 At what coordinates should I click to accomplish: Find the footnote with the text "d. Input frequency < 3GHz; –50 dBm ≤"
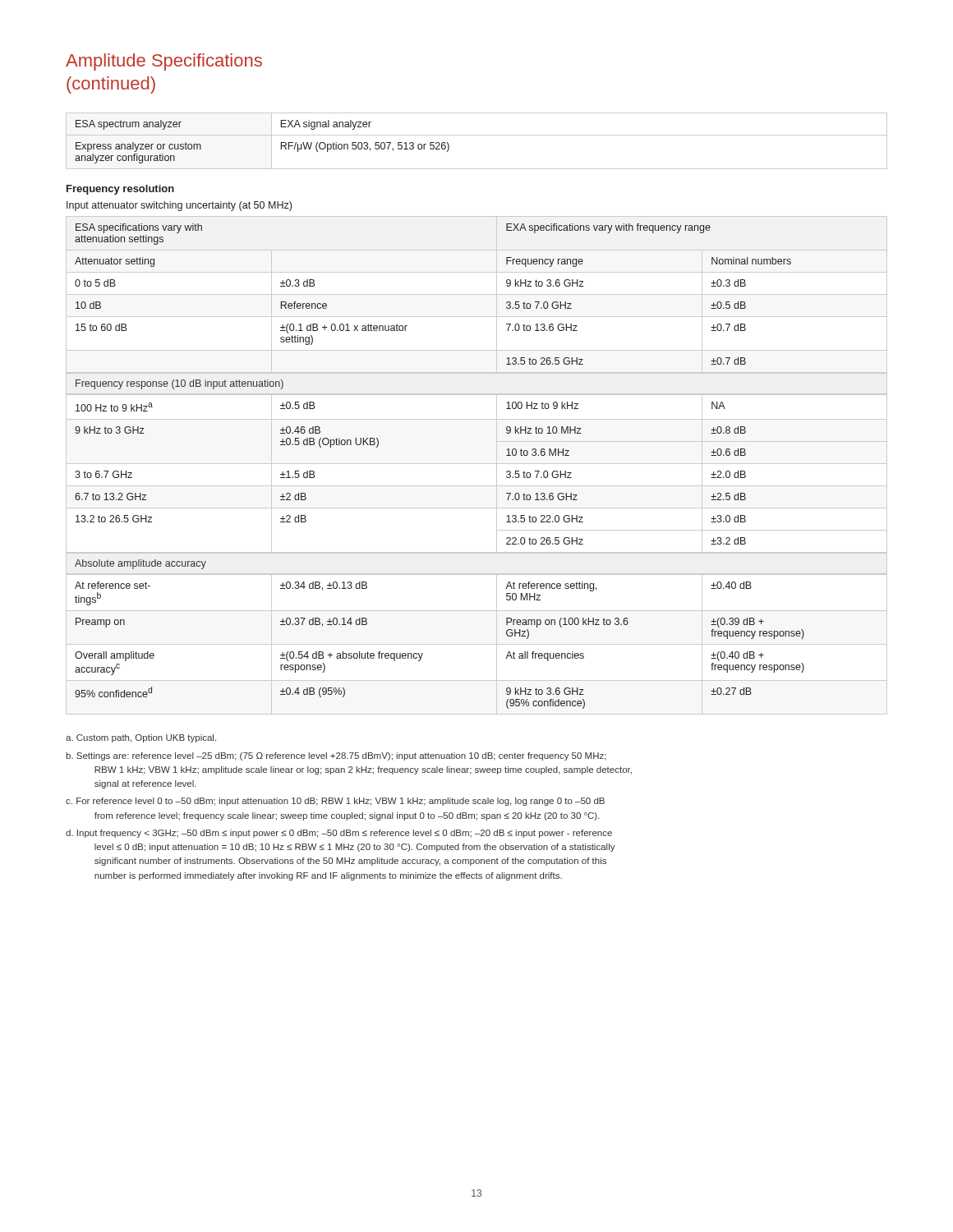click(x=460, y=855)
